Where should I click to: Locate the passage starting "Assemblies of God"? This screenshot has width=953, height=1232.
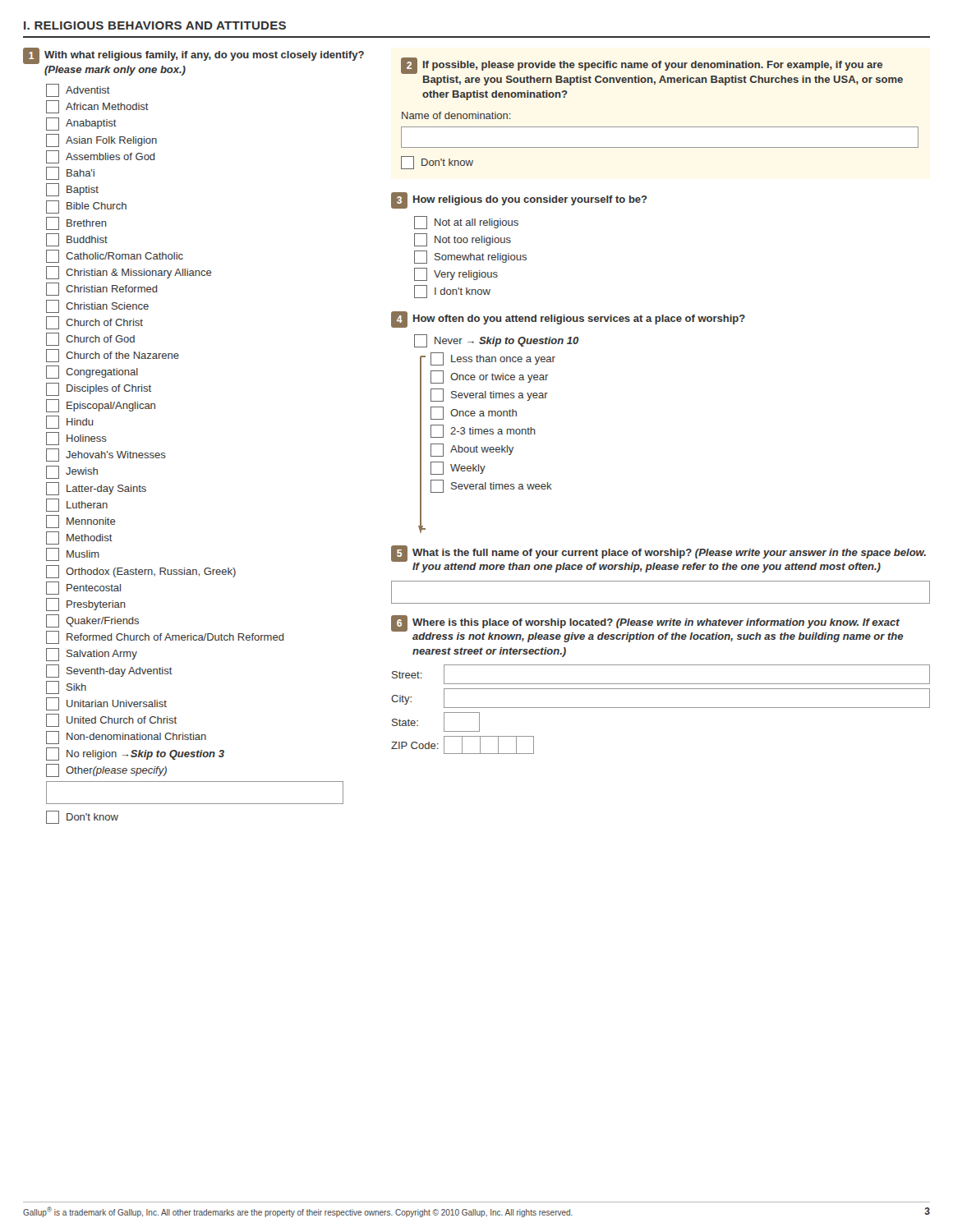[101, 157]
